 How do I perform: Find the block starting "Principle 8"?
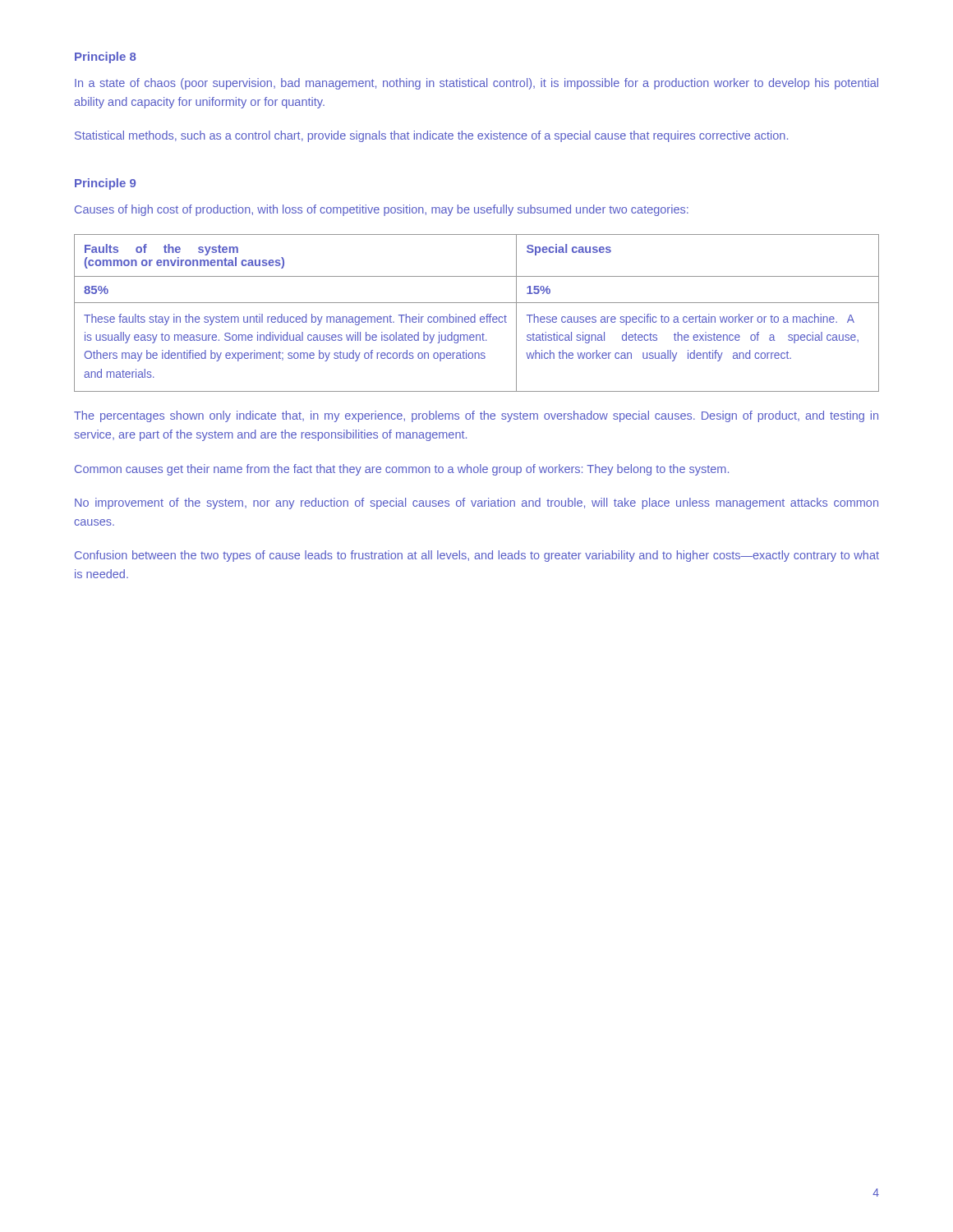tap(105, 56)
